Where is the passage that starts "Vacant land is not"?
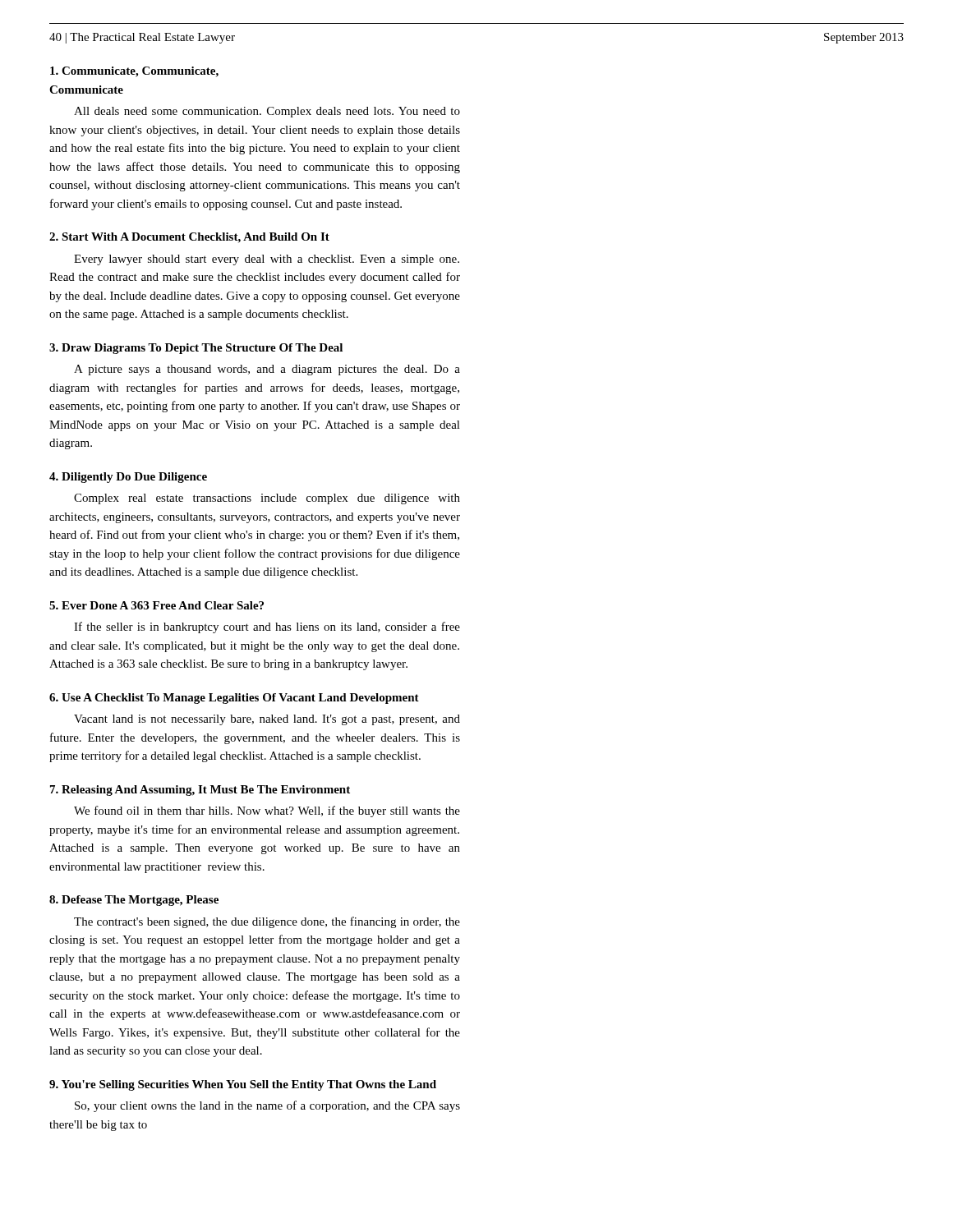 pos(255,737)
